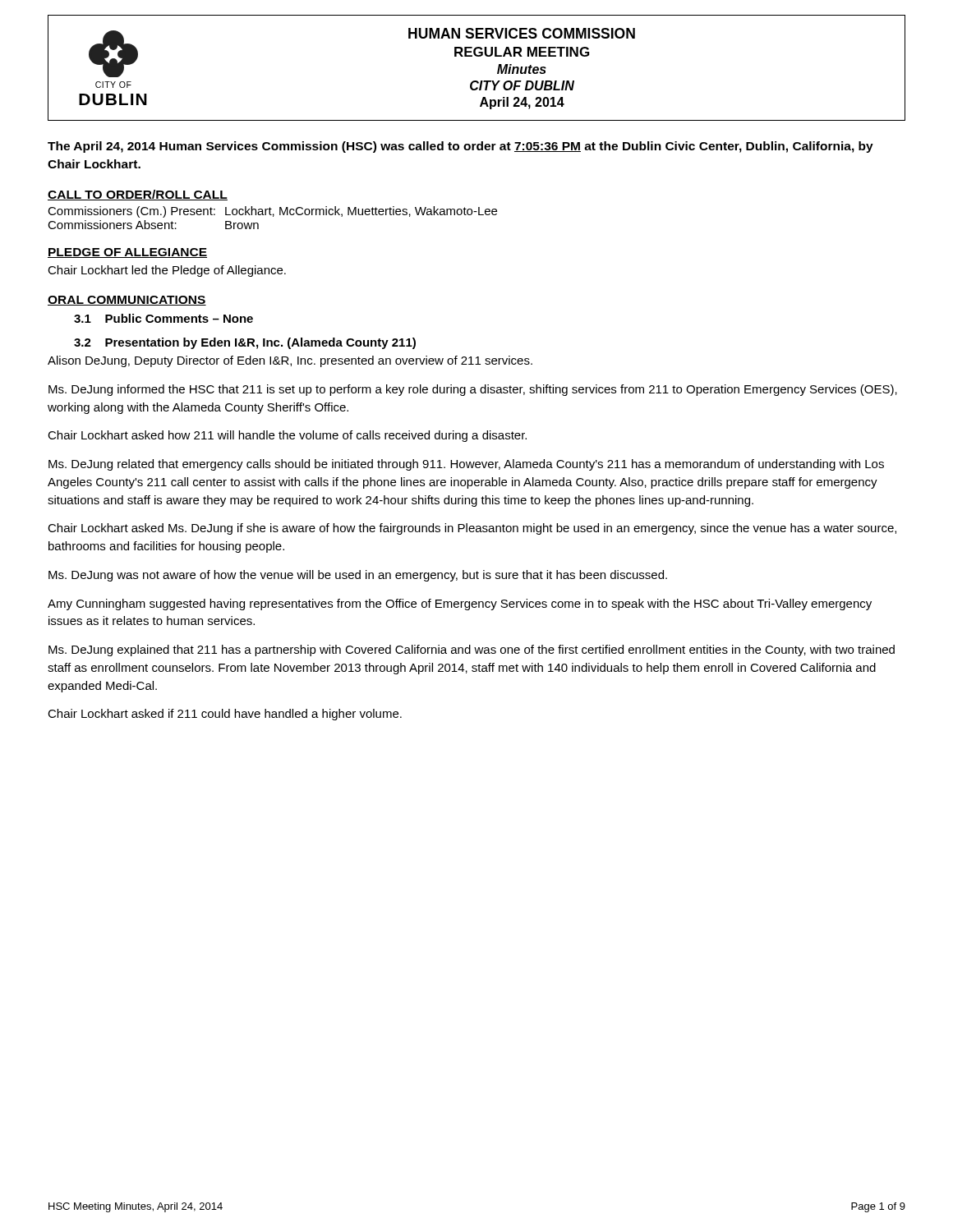Screen dimensions: 1232x953
Task: Click on the region starting "Alison DeJung, Deputy Director of Eden I&R, Inc."
Action: click(290, 360)
